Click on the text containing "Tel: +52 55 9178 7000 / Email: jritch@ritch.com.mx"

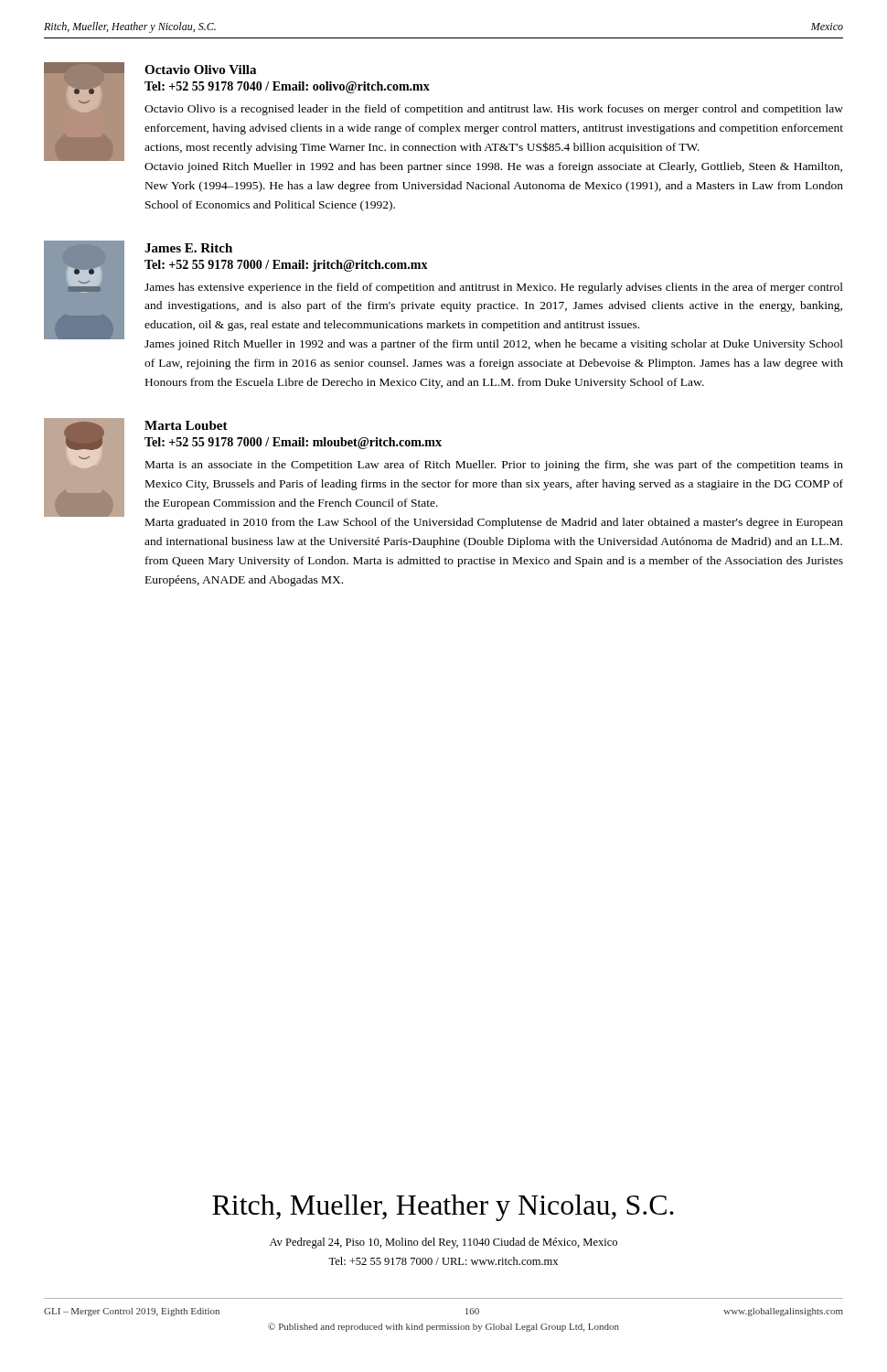point(286,264)
